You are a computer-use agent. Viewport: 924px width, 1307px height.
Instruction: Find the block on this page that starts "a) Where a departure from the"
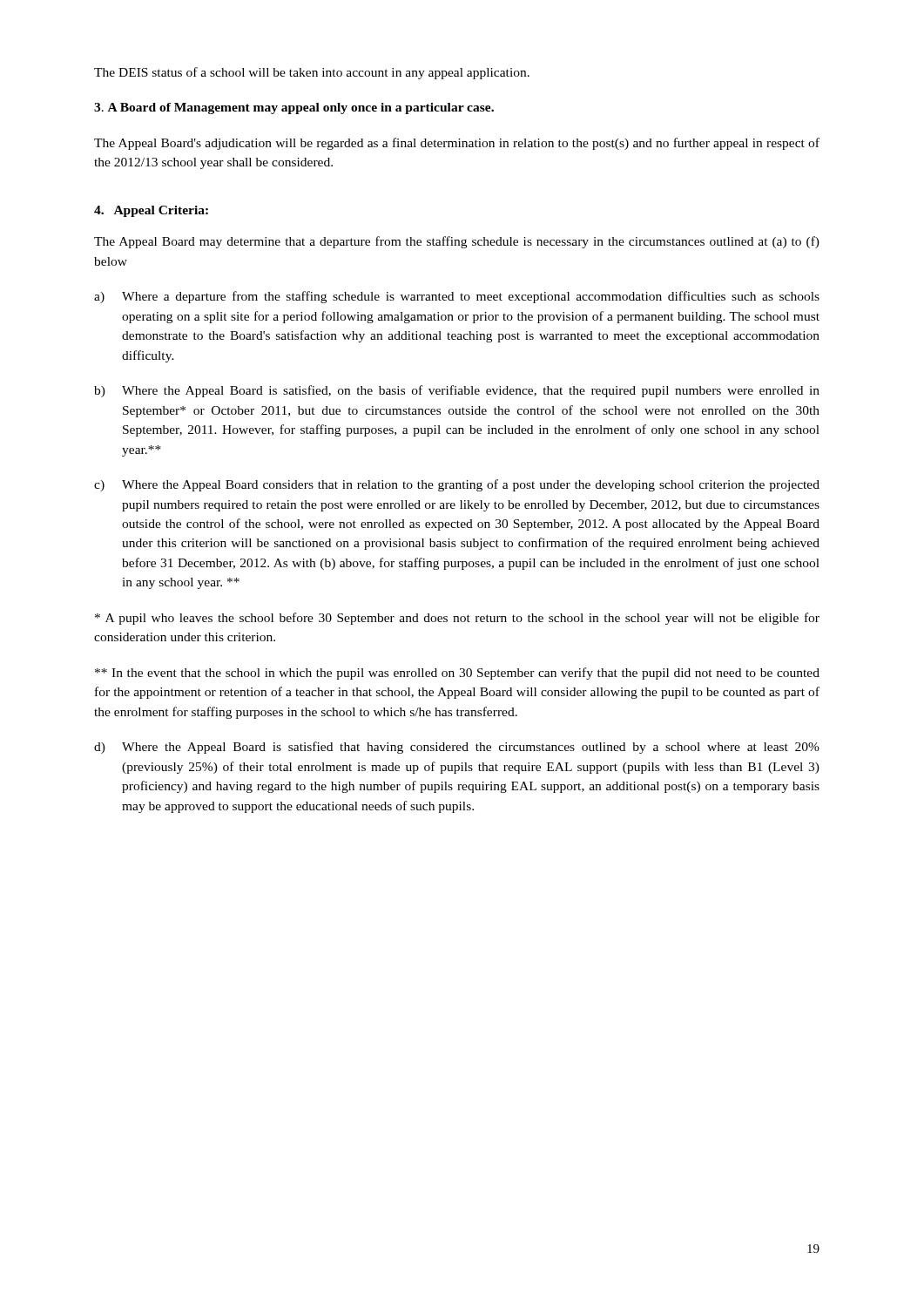[457, 326]
